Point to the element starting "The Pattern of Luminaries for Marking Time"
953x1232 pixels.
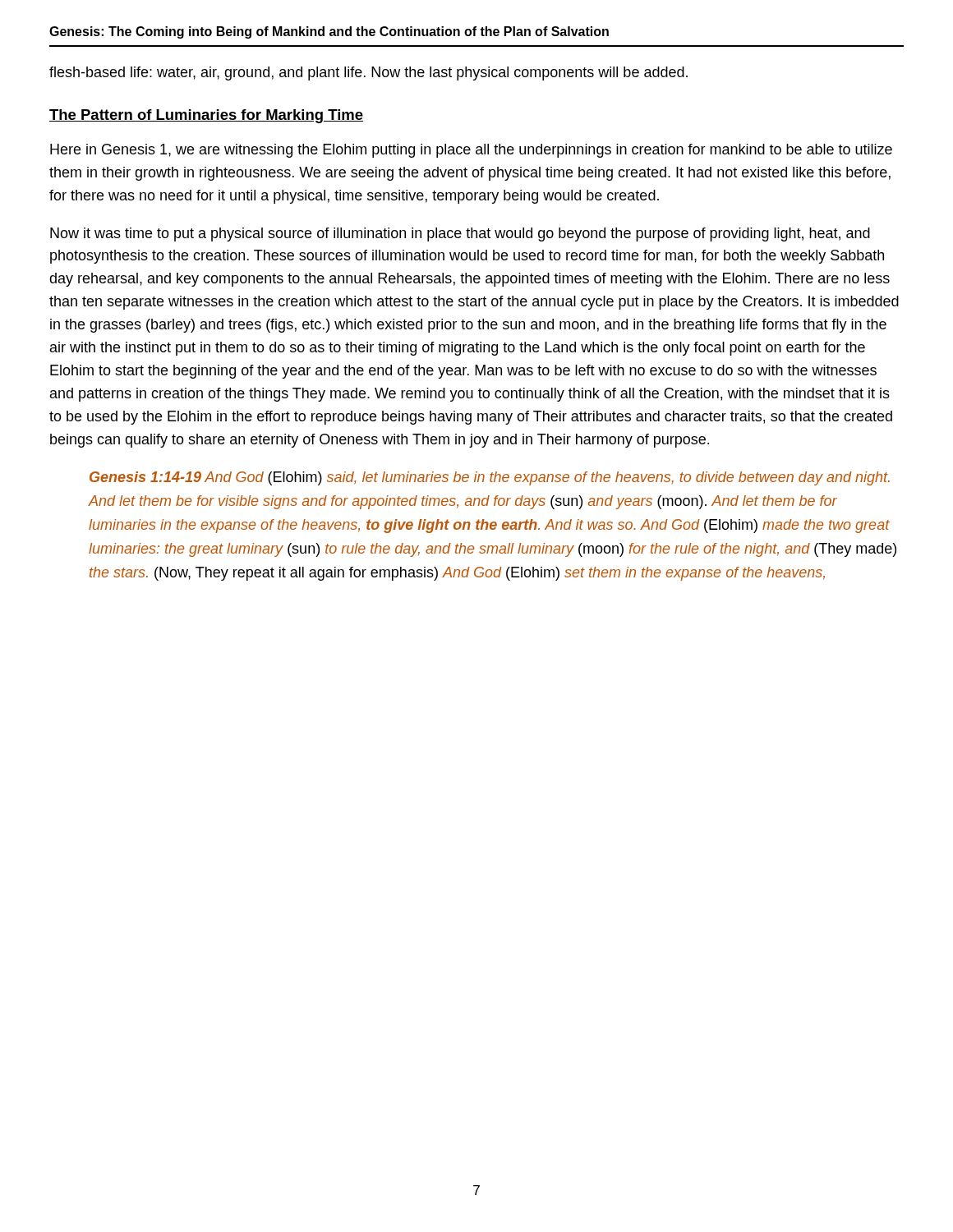pyautogui.click(x=206, y=115)
